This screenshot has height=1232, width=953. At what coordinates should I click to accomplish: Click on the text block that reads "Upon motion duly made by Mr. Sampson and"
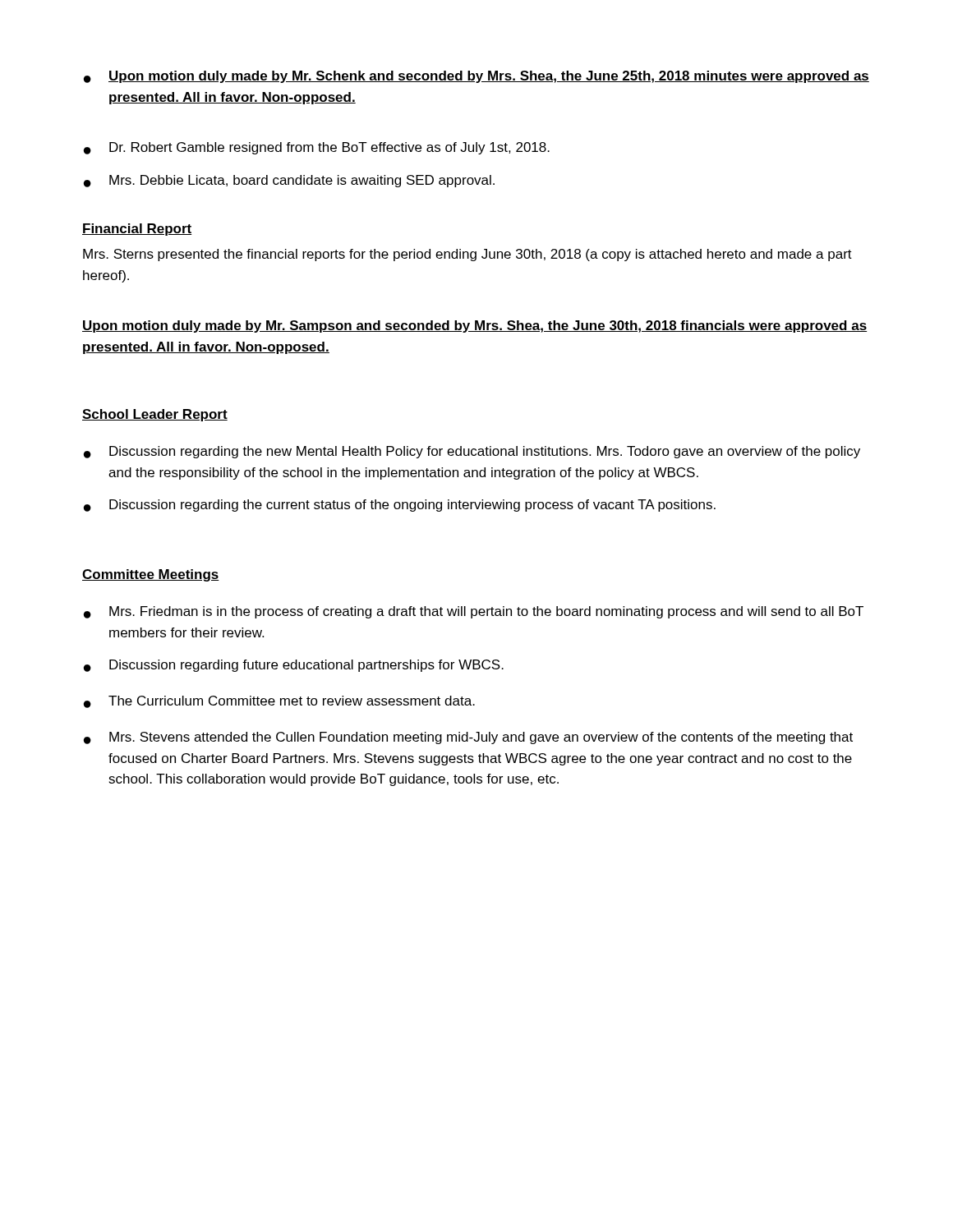(x=474, y=336)
